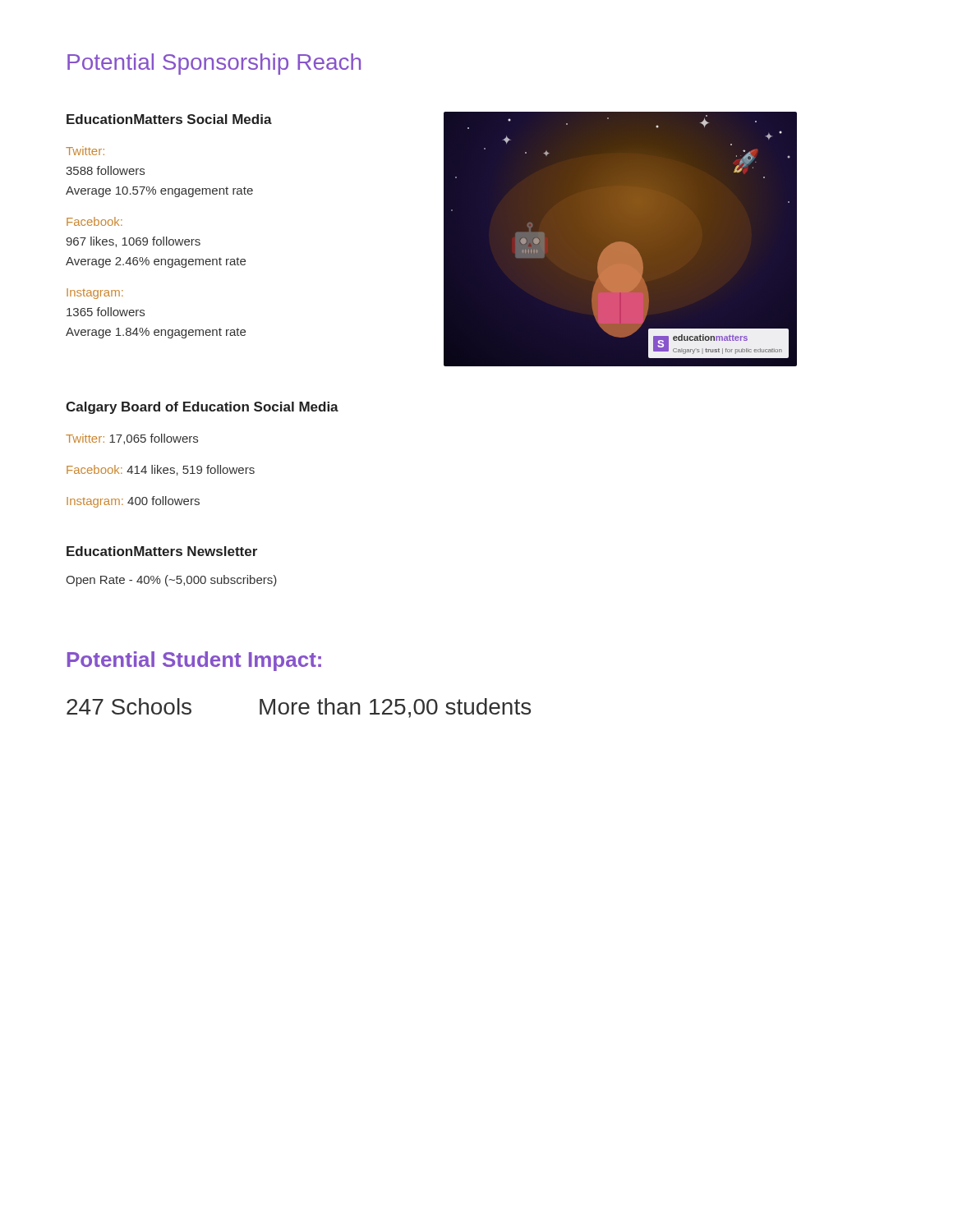The height and width of the screenshot is (1232, 953).
Task: Click where it says "Instagram: 400 followers"
Action: click(x=133, y=501)
